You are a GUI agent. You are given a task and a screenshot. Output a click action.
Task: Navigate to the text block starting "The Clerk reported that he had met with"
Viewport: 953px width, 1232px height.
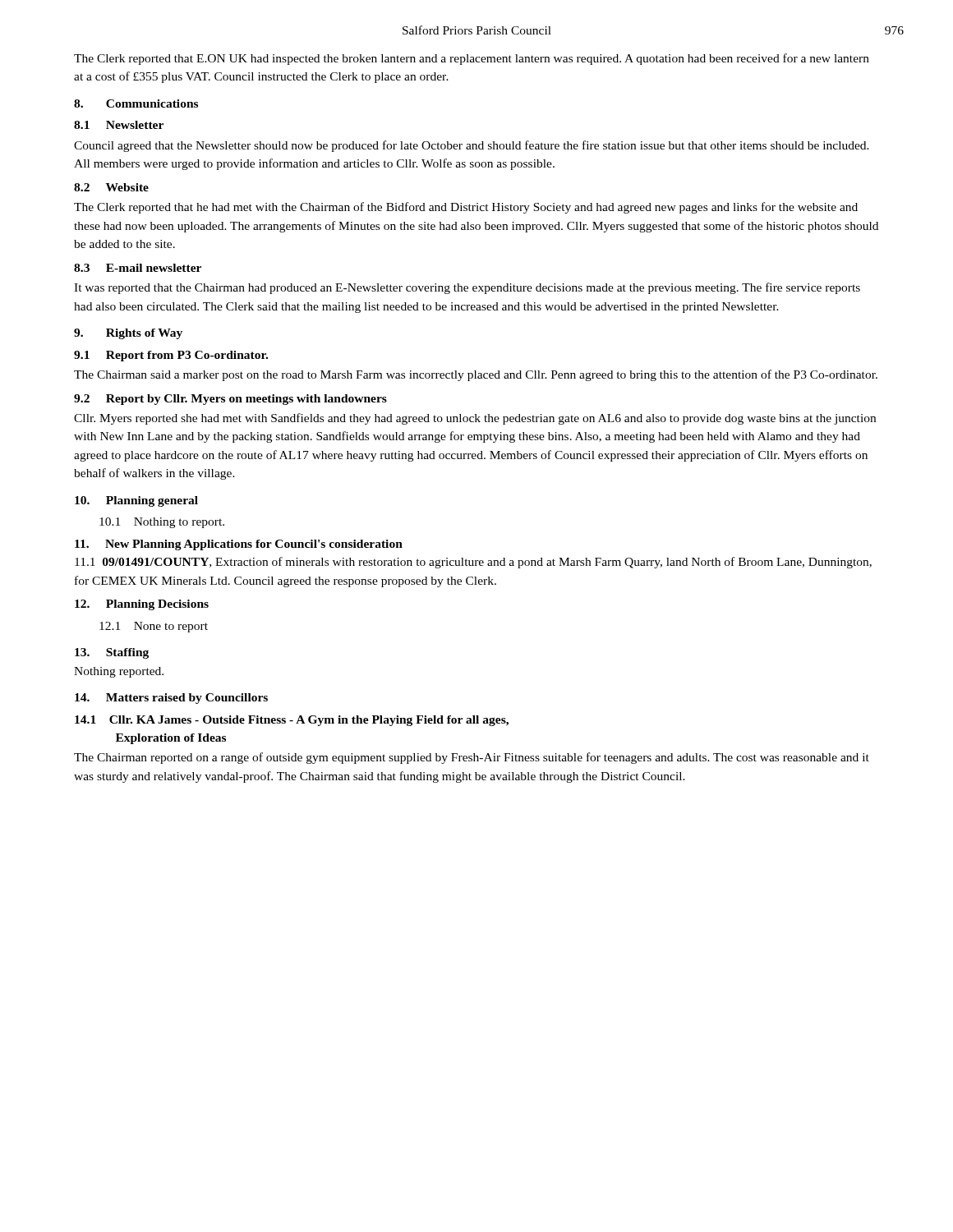coord(476,225)
